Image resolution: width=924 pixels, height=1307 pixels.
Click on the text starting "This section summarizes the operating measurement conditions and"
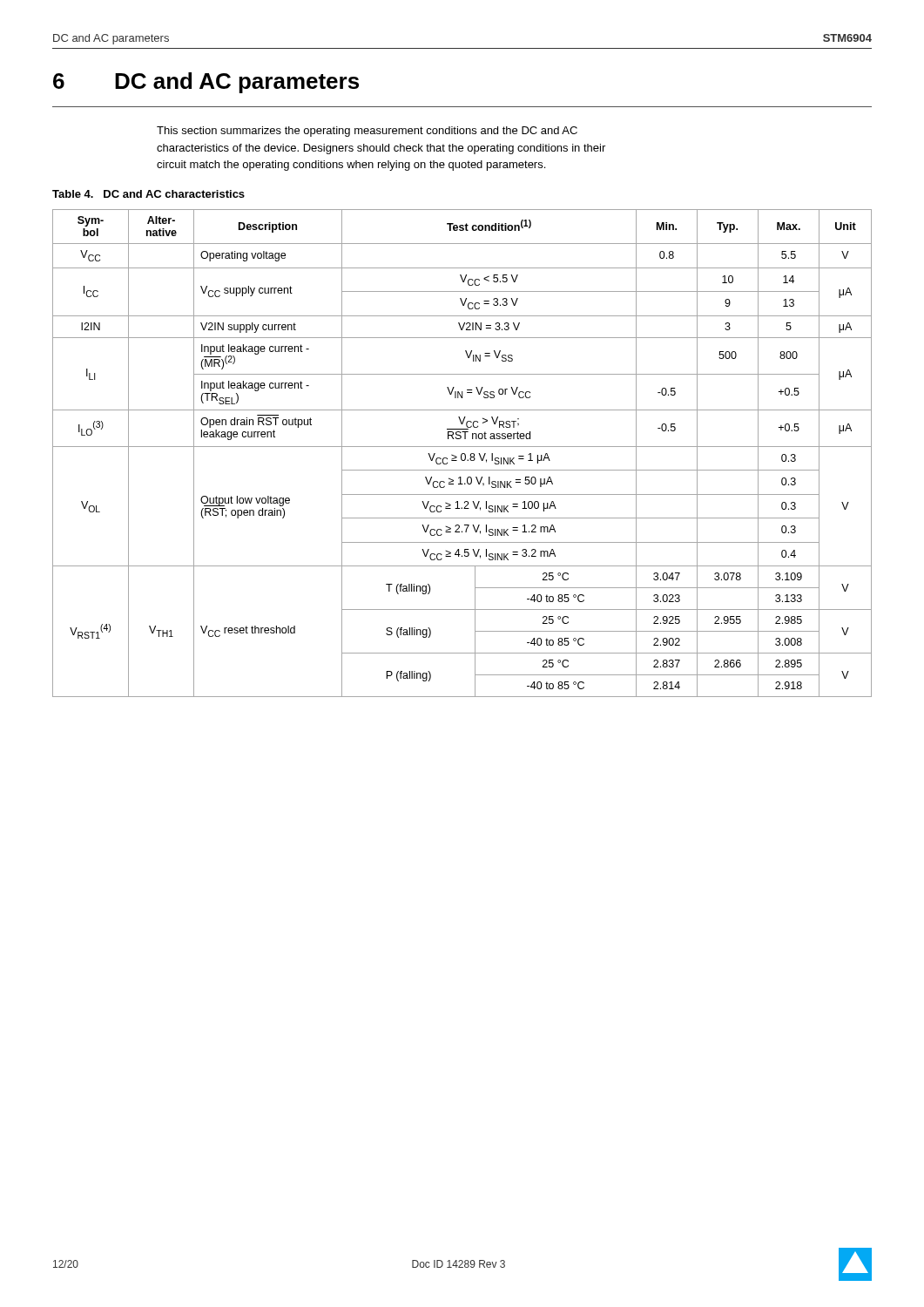381,147
